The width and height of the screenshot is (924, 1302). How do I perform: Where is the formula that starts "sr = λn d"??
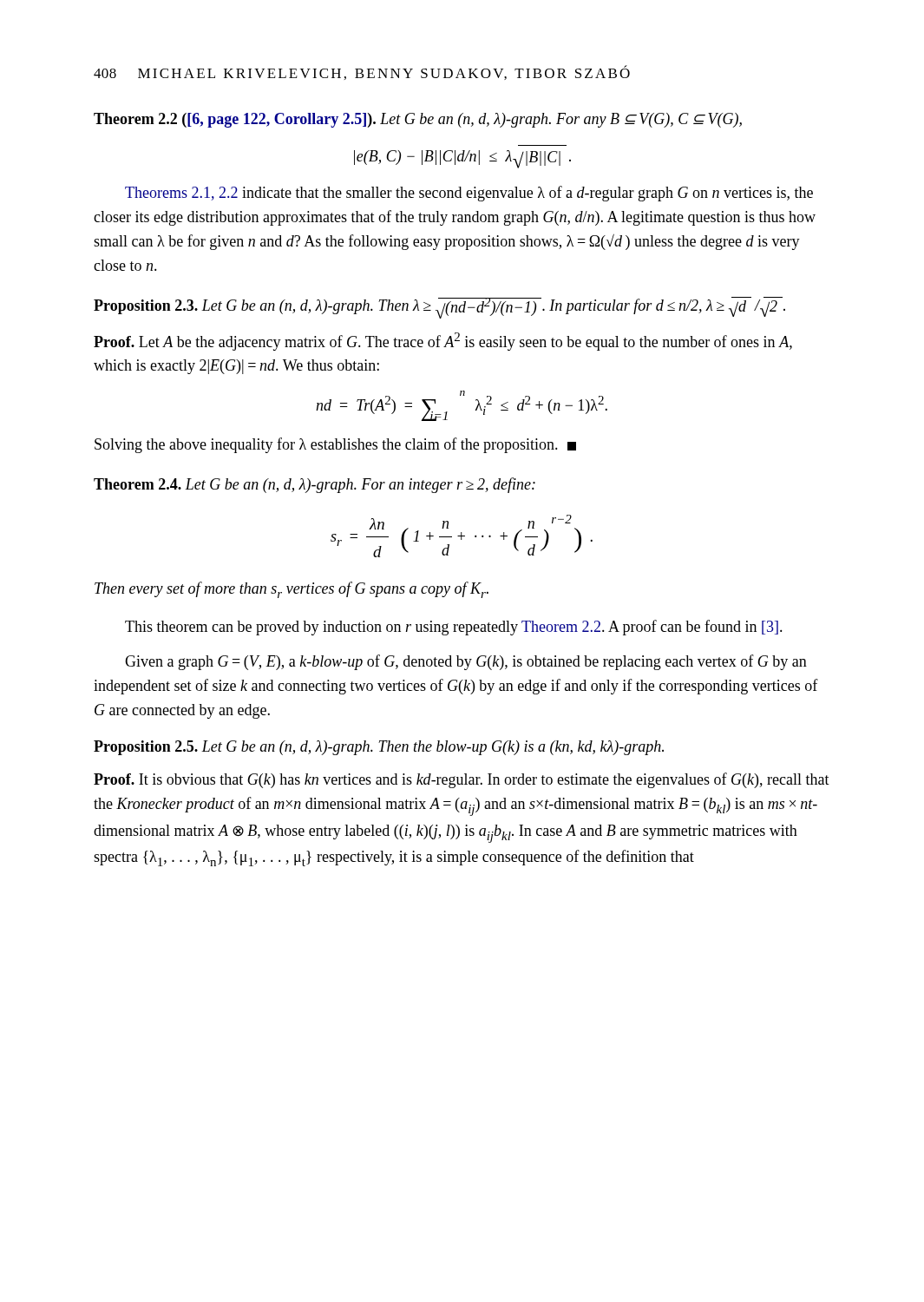click(x=462, y=538)
